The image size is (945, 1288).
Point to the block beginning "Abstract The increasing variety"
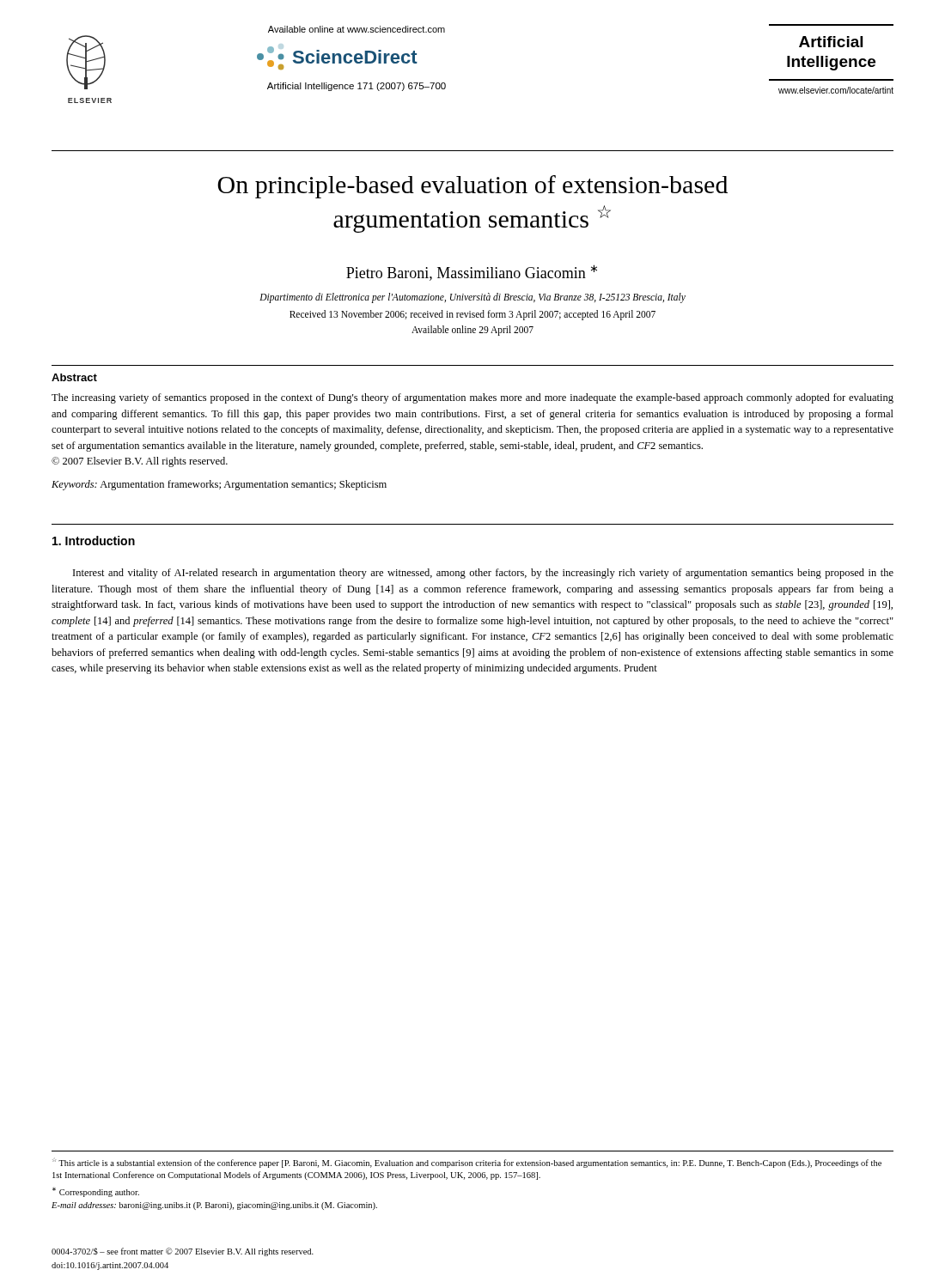pos(472,431)
